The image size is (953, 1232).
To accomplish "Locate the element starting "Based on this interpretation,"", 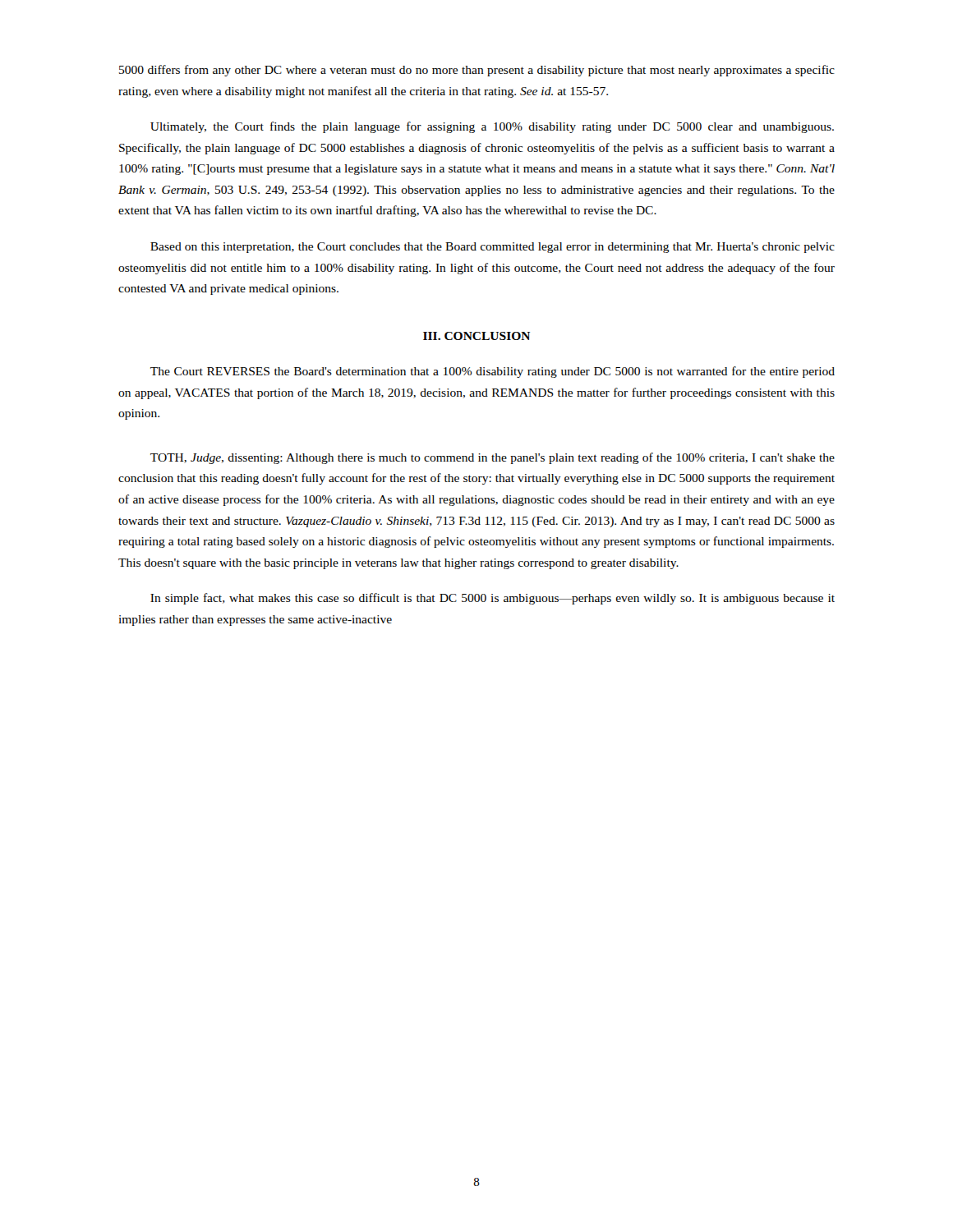I will click(476, 267).
